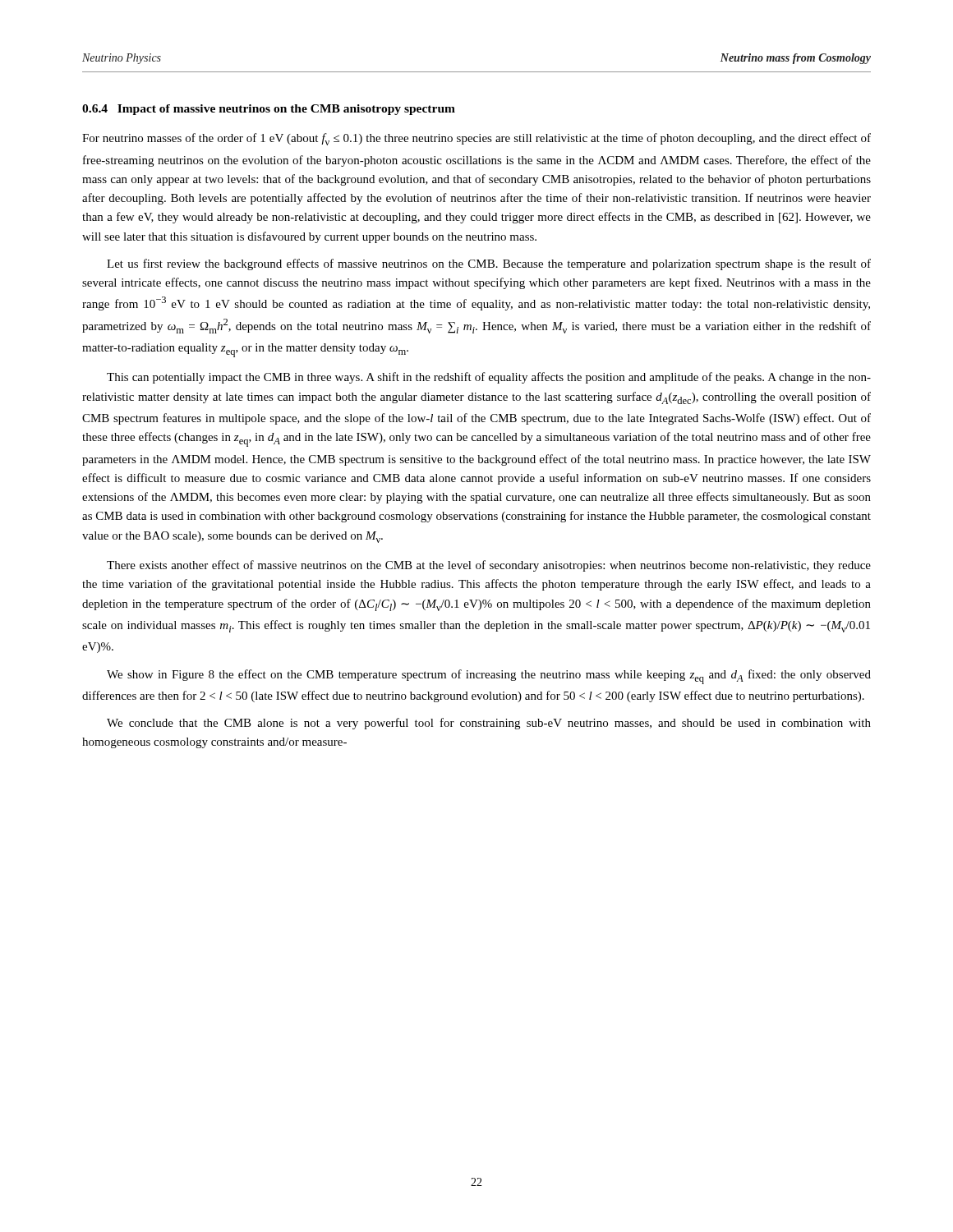Find the block on this page that starts "Let us first review the background effects of"
Image resolution: width=953 pixels, height=1232 pixels.
476,307
